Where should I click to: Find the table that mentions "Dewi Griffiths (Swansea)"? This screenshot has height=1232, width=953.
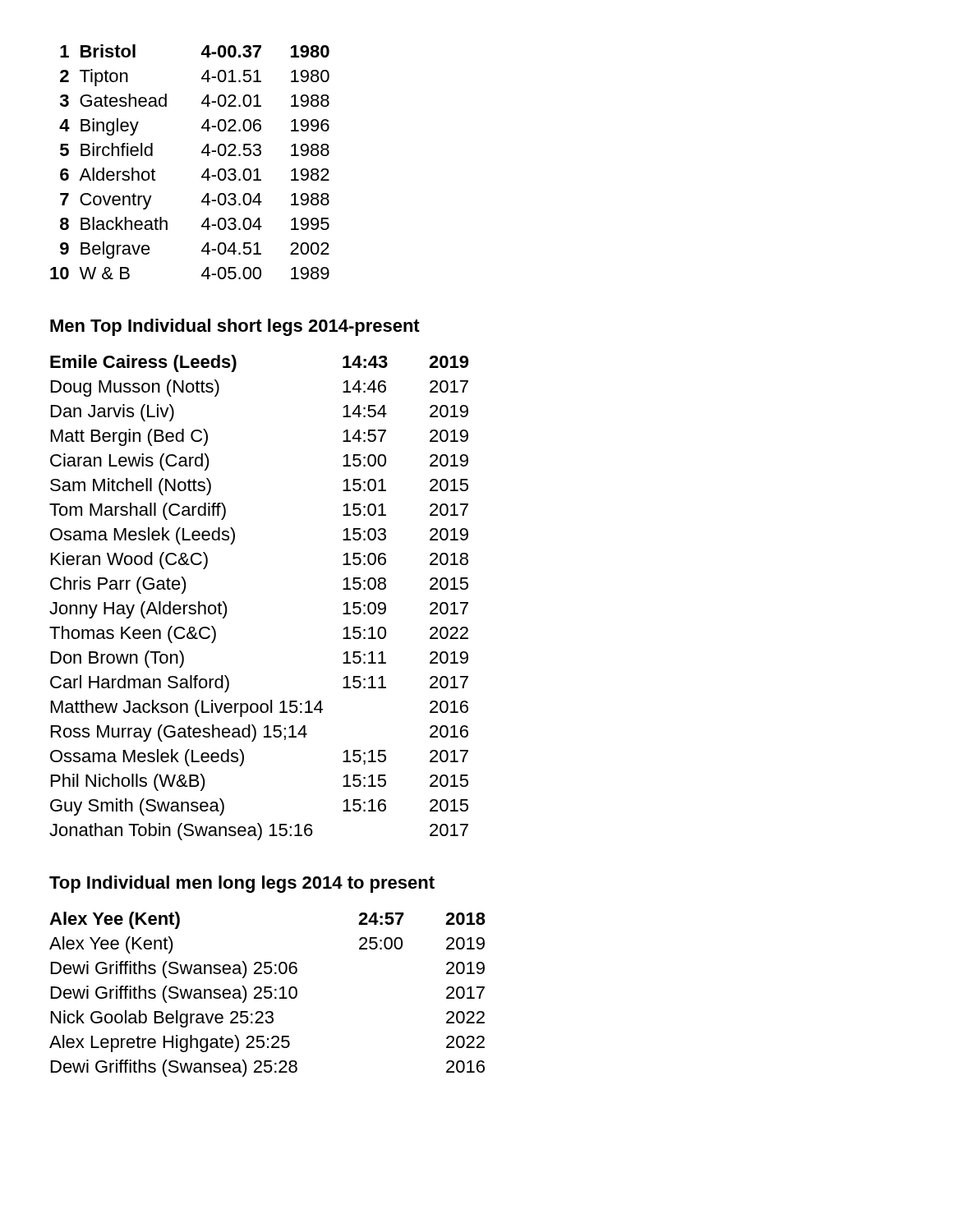476,993
